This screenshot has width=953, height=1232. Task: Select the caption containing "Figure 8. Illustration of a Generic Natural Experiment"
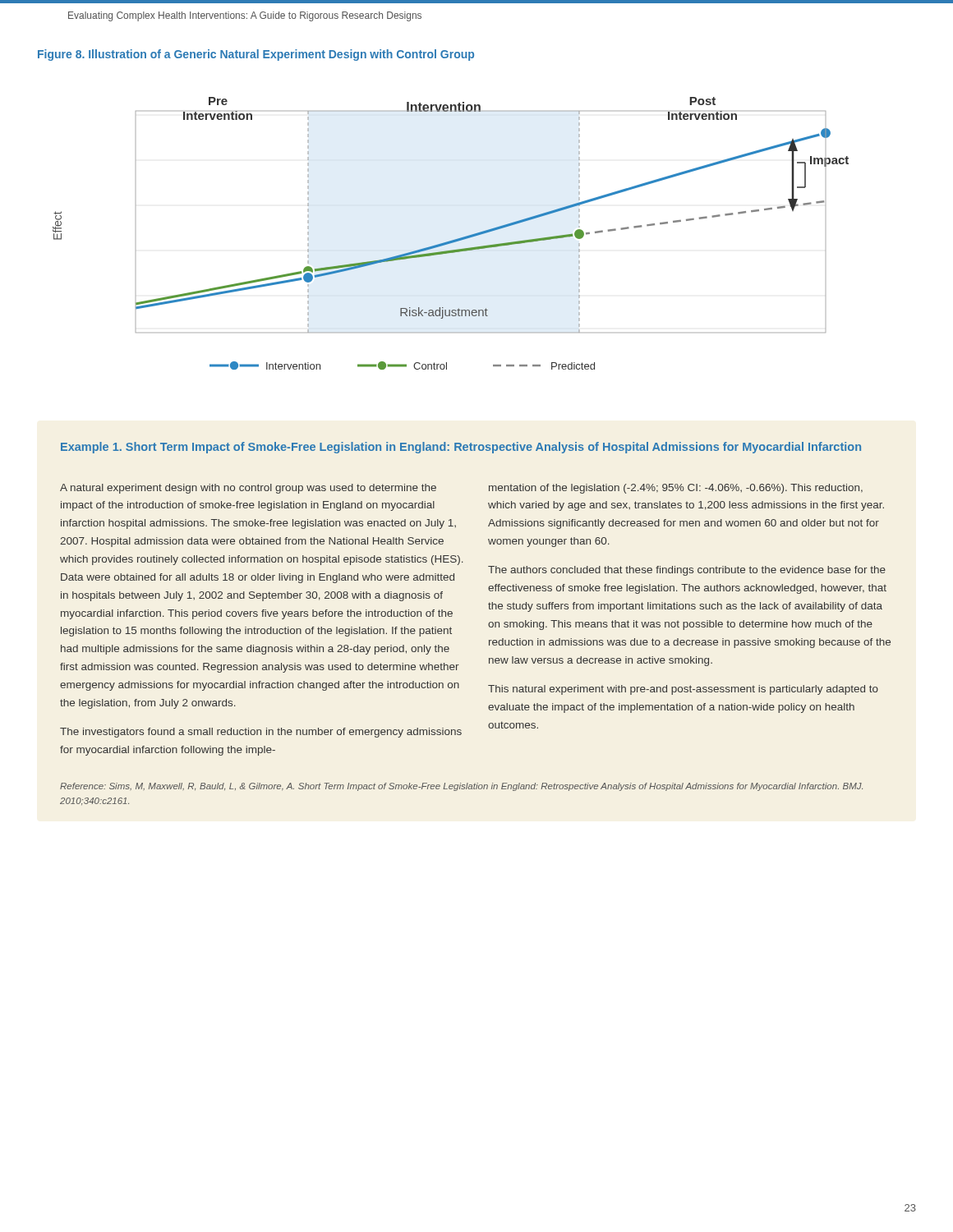coord(256,54)
